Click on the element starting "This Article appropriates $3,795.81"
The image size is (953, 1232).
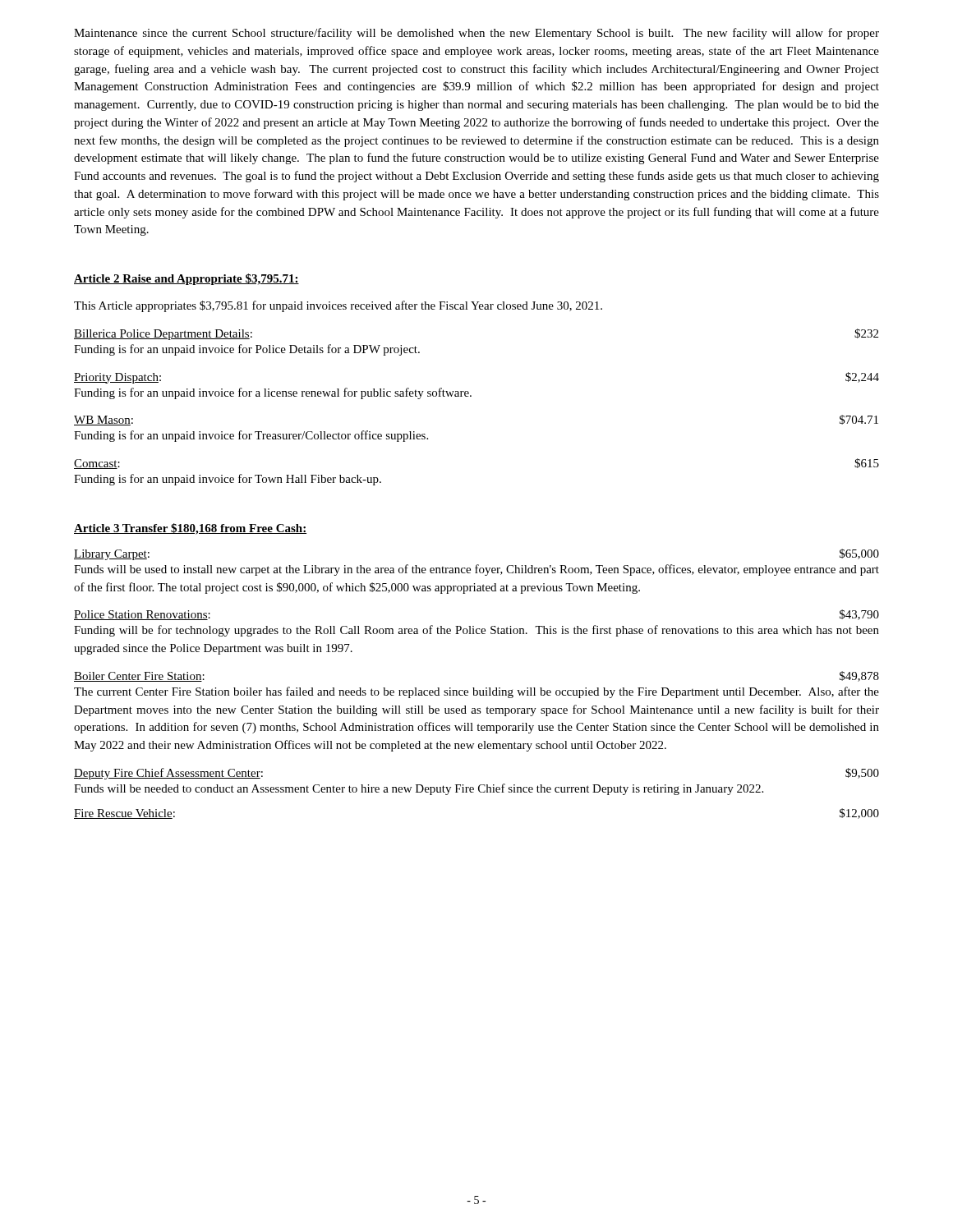pos(339,306)
